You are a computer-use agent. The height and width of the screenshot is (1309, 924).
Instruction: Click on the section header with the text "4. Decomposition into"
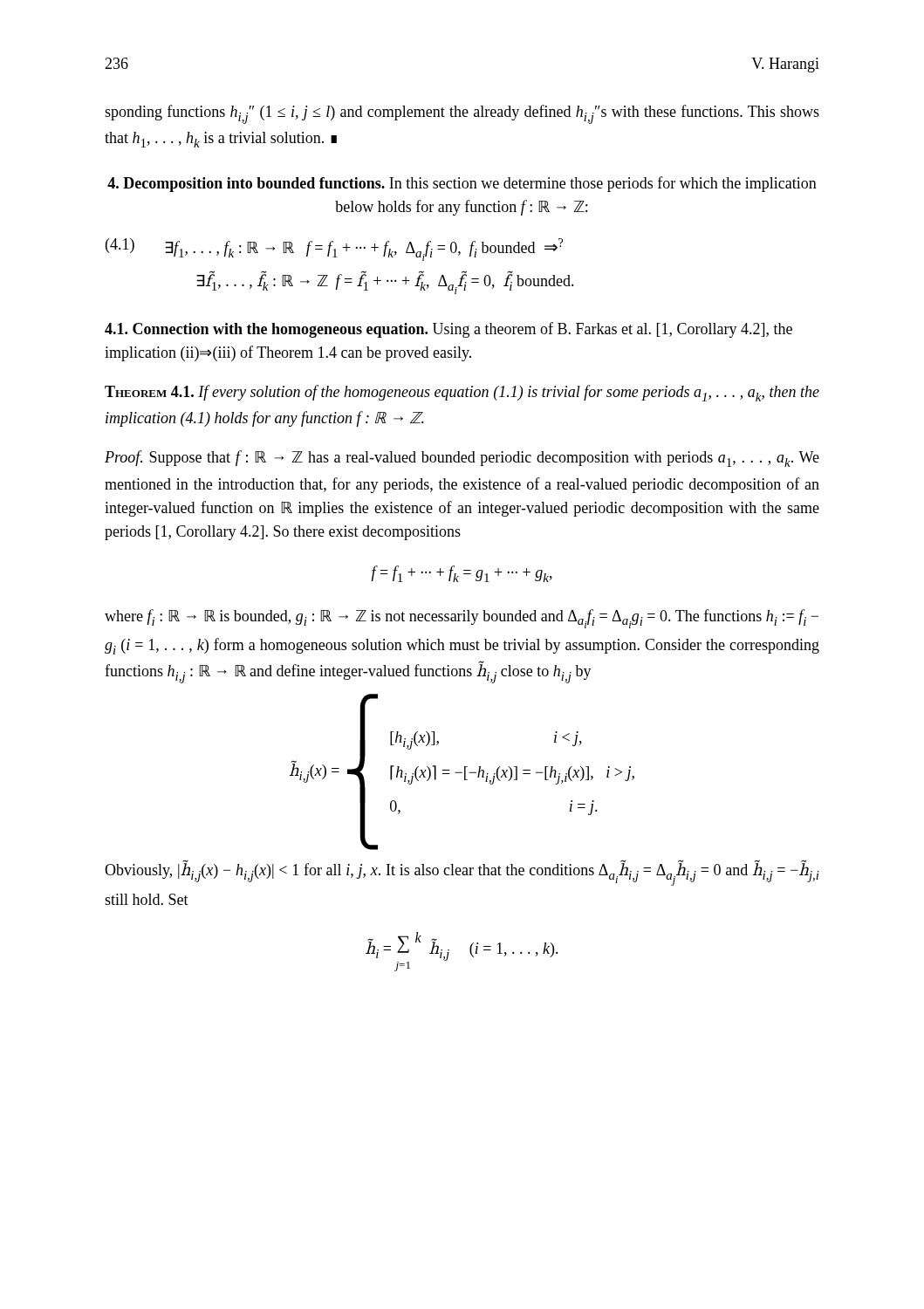click(x=462, y=195)
